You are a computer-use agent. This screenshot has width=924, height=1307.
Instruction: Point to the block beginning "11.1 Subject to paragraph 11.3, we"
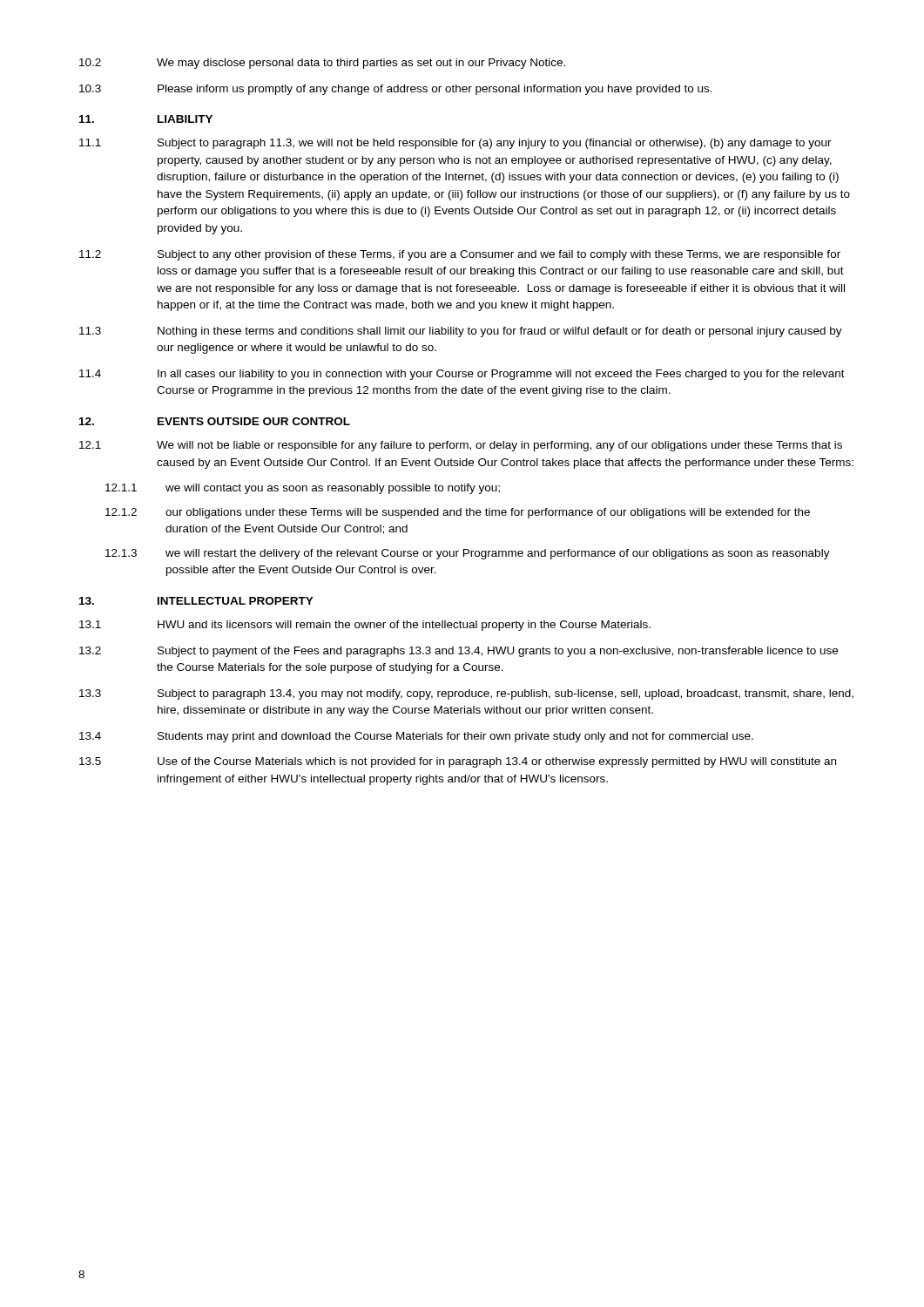(x=466, y=185)
